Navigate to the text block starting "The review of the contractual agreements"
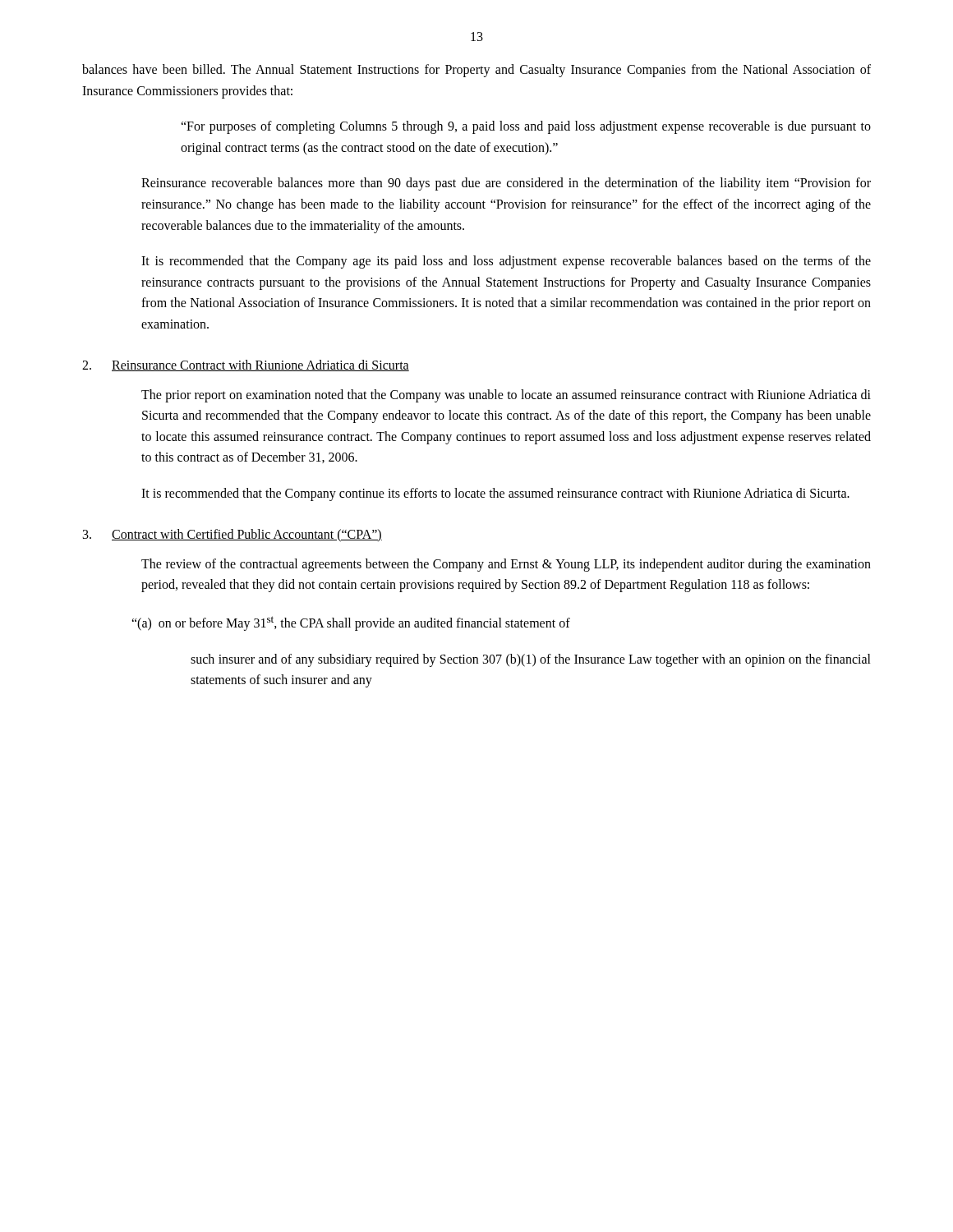This screenshot has height=1232, width=953. 506,574
